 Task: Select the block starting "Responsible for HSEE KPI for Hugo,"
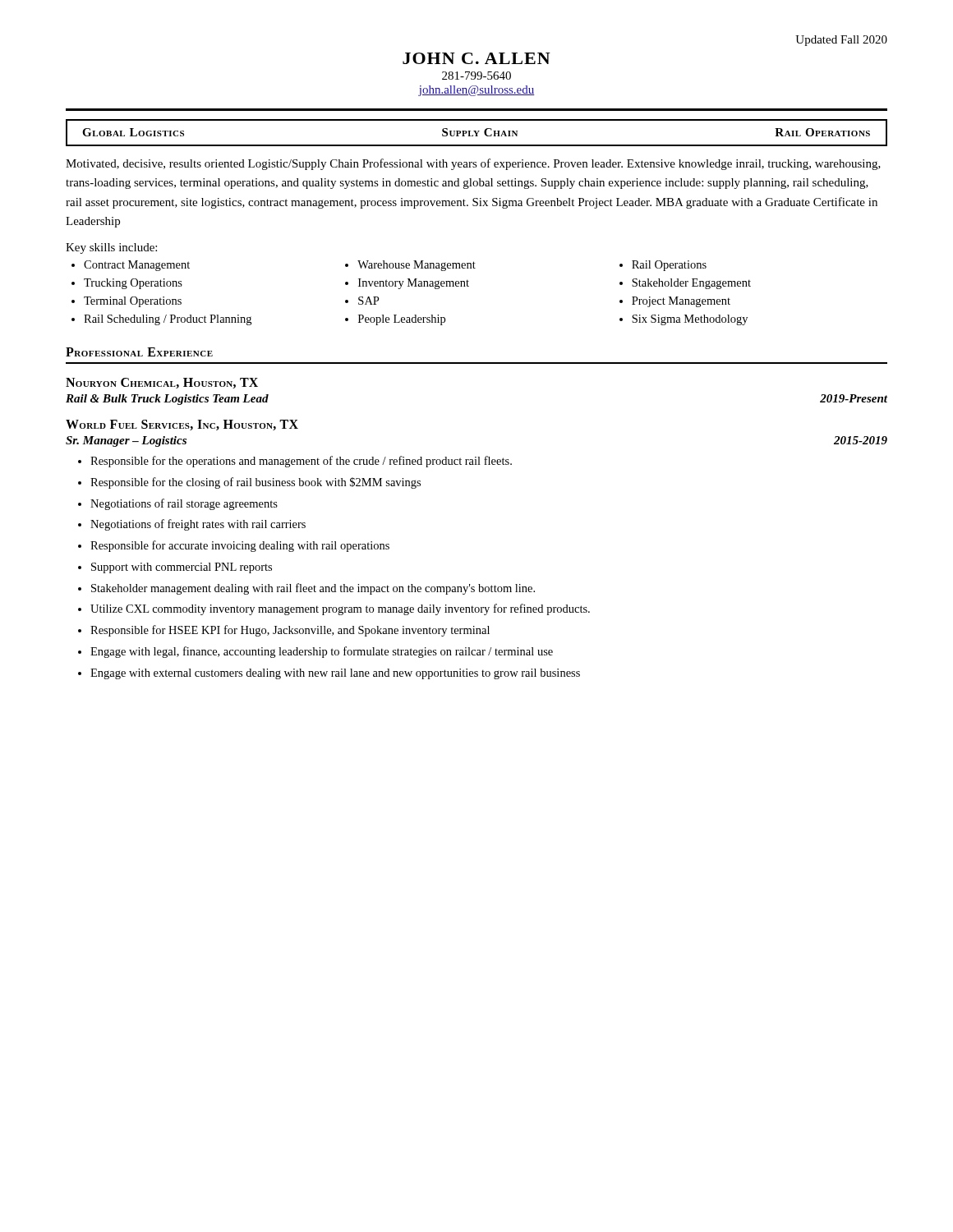pos(290,630)
